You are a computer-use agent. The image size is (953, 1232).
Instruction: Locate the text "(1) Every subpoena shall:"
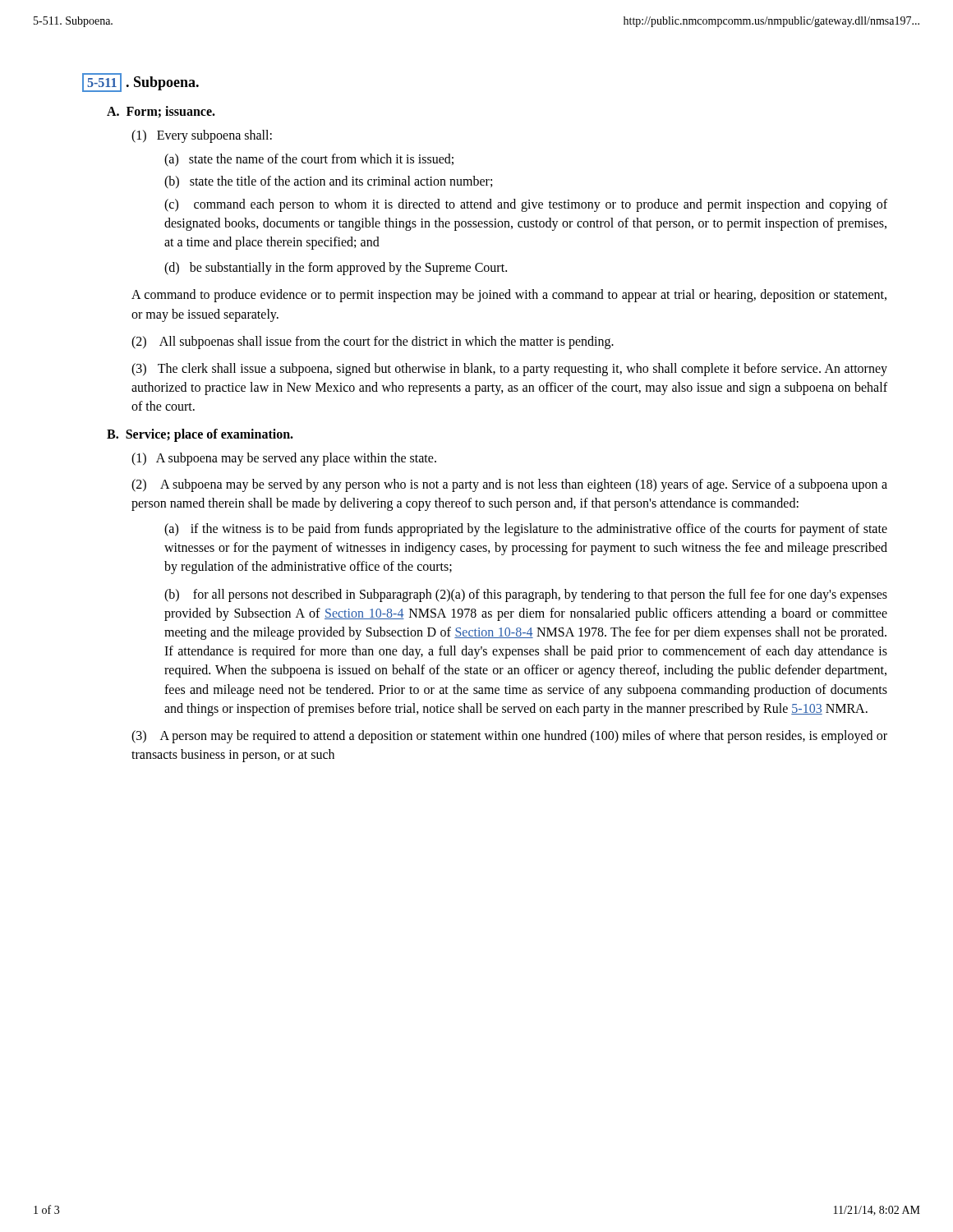(202, 135)
